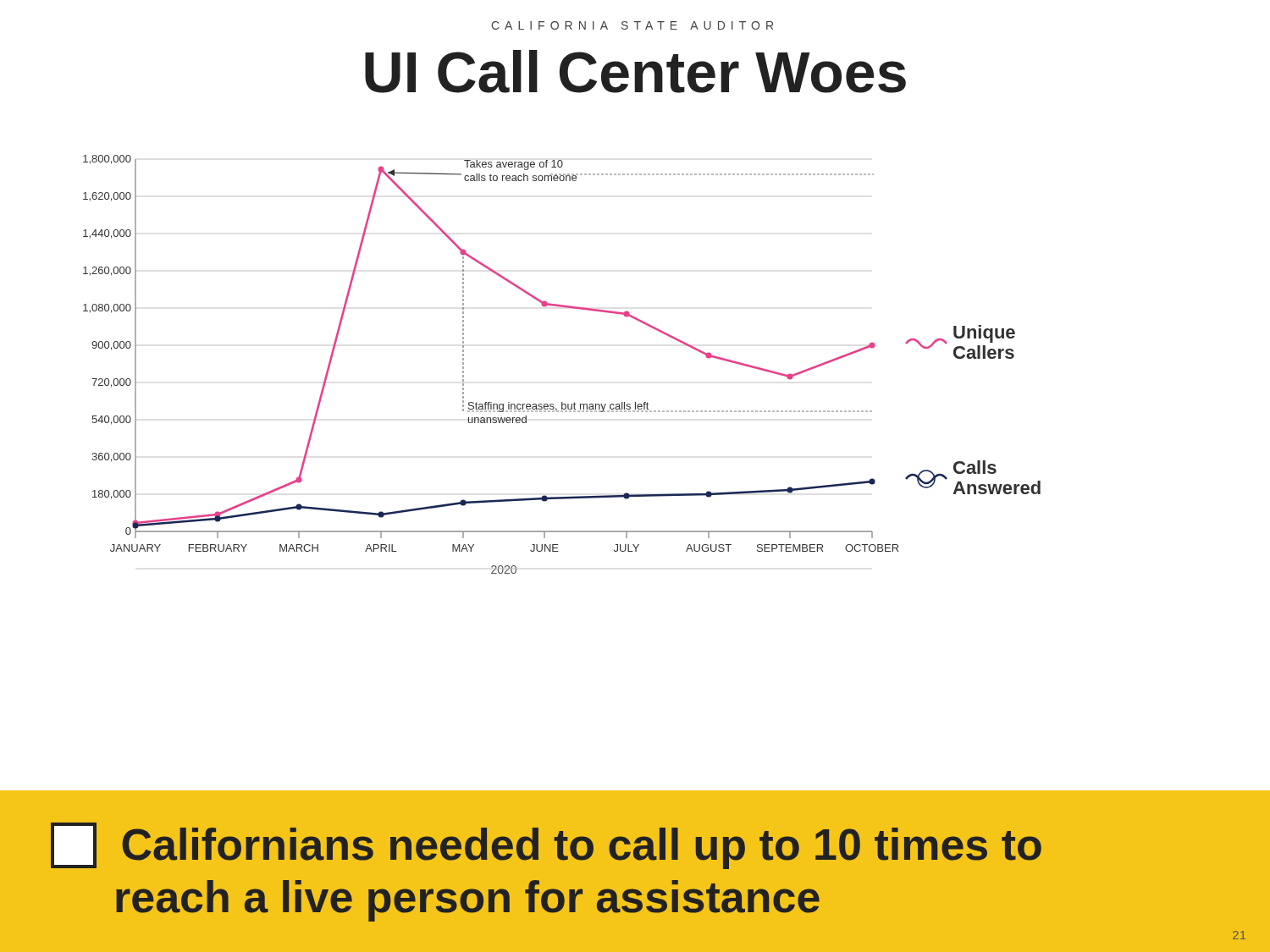
Task: Select the line chart
Action: pyautogui.click(x=635, y=379)
